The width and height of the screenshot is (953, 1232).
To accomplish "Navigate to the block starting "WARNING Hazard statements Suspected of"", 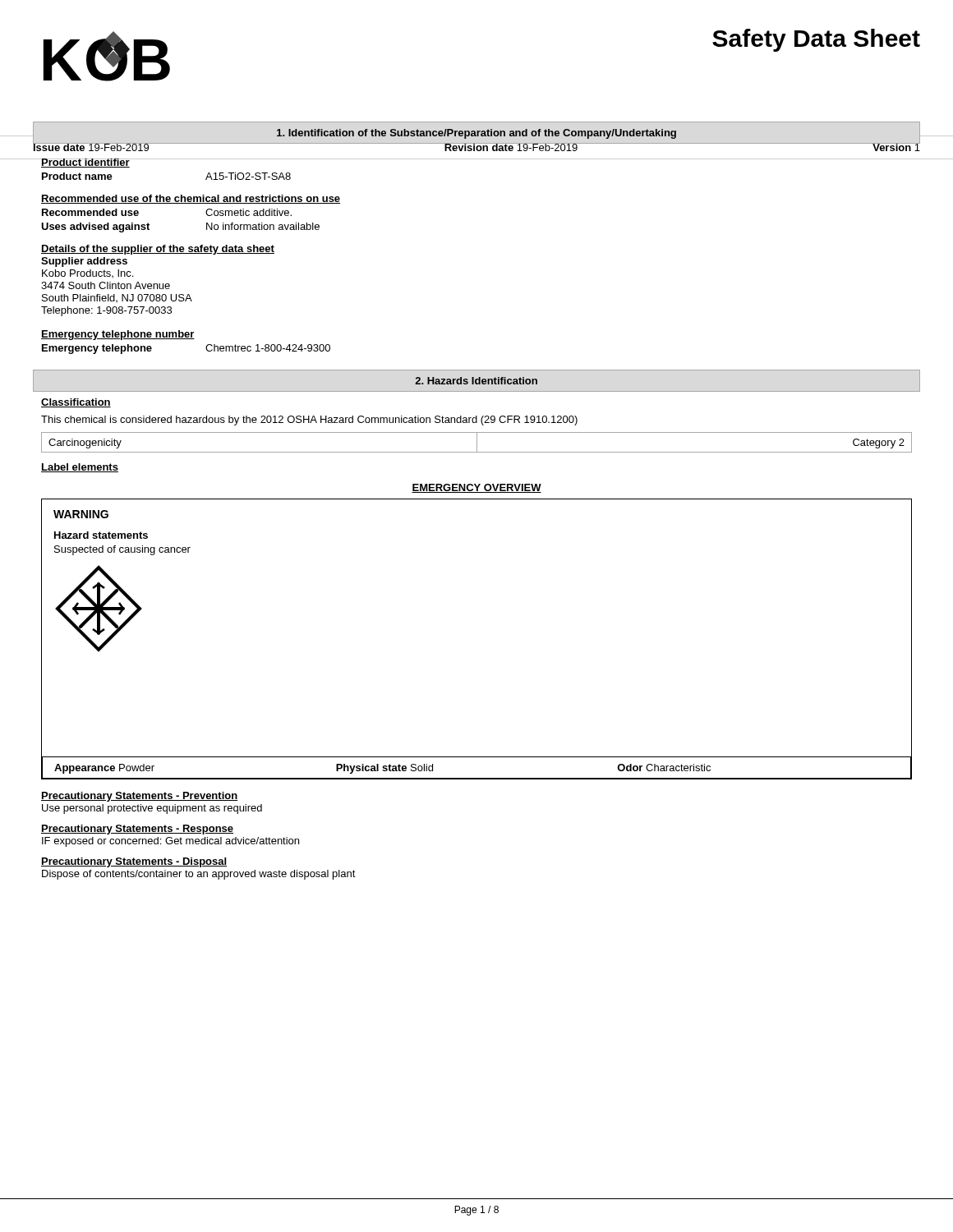I will pyautogui.click(x=81, y=514).
